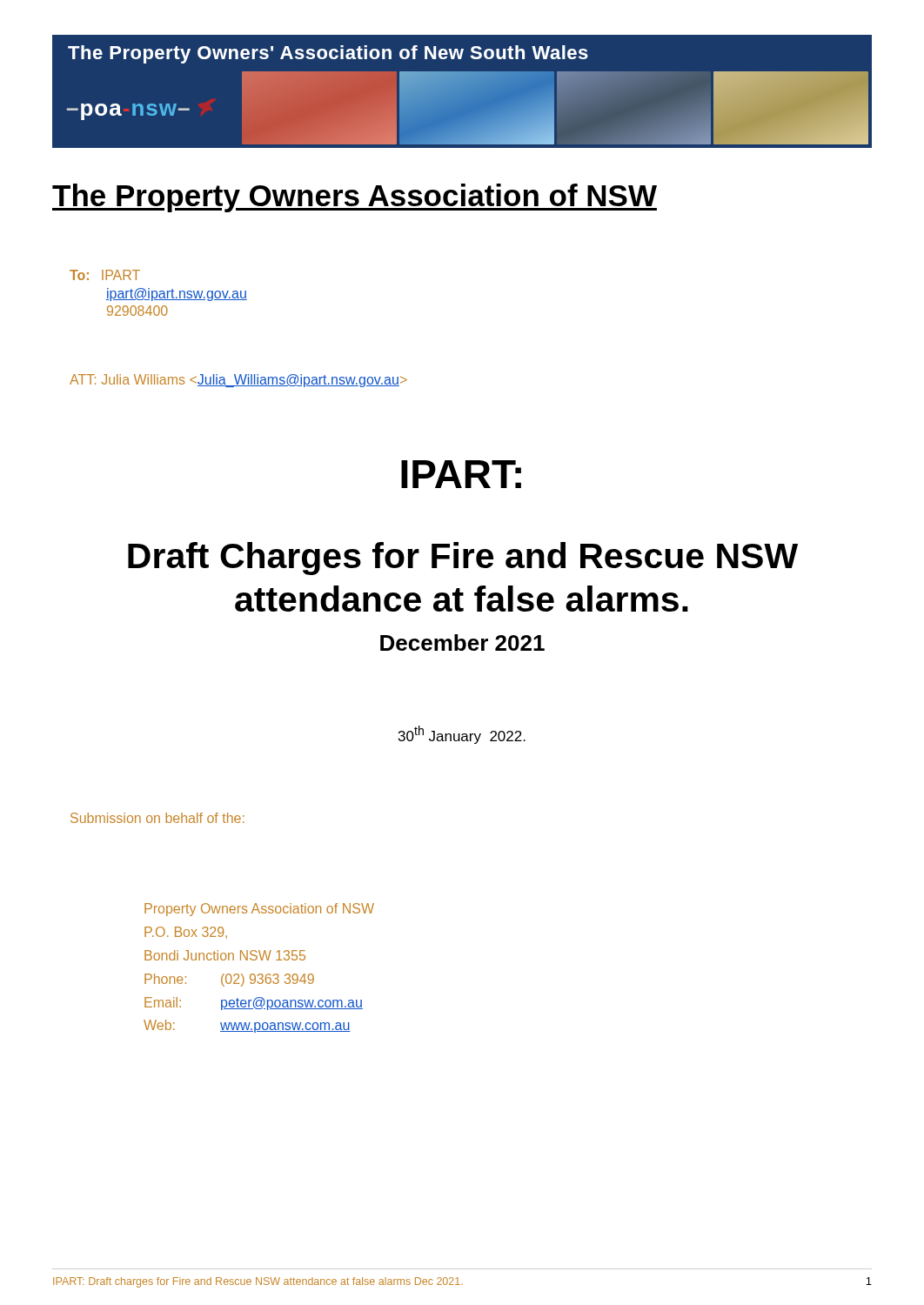The image size is (924, 1305).
Task: Click on the logo
Action: [462, 91]
